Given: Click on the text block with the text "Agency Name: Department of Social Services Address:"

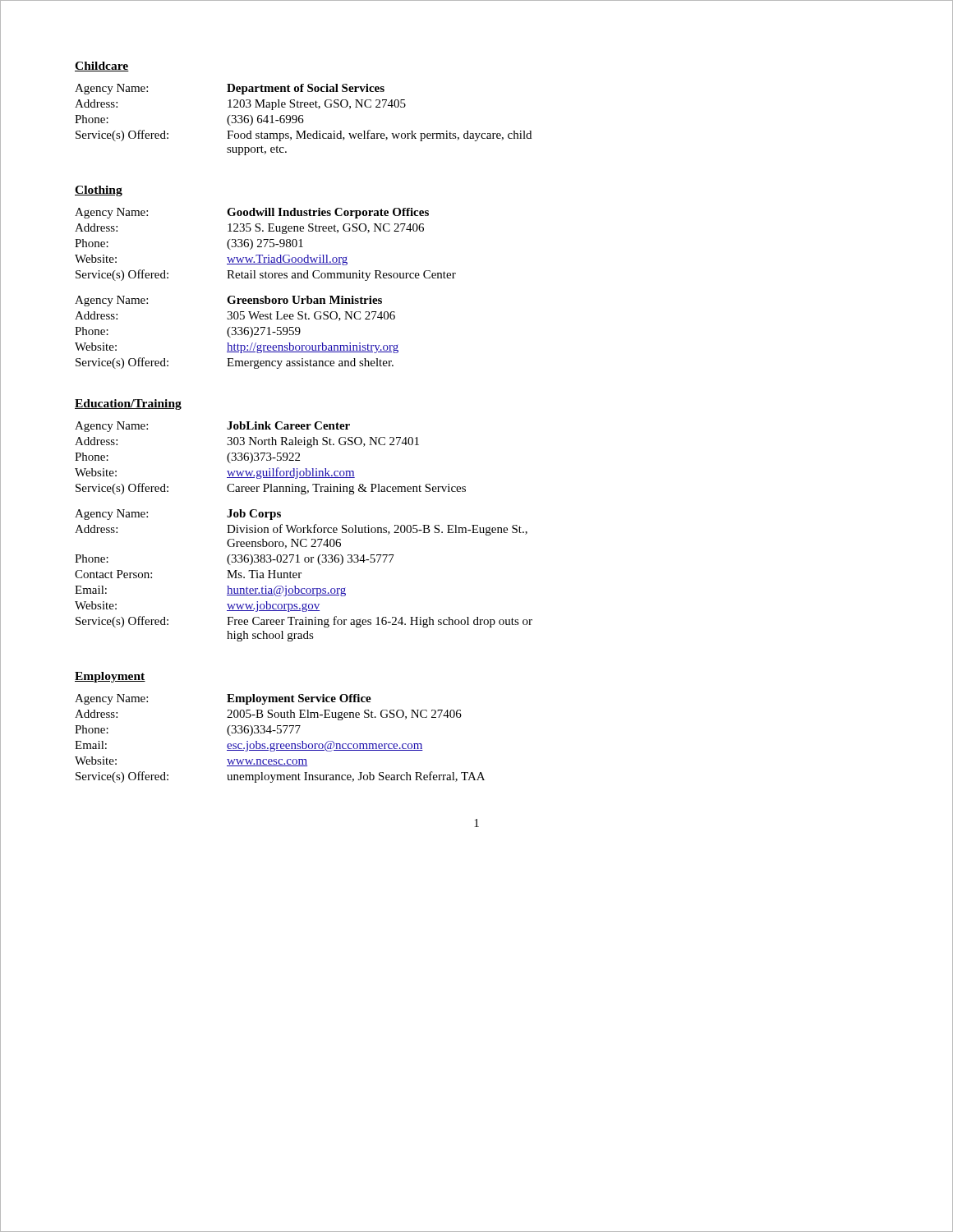Looking at the screenshot, I should (230, 89).
